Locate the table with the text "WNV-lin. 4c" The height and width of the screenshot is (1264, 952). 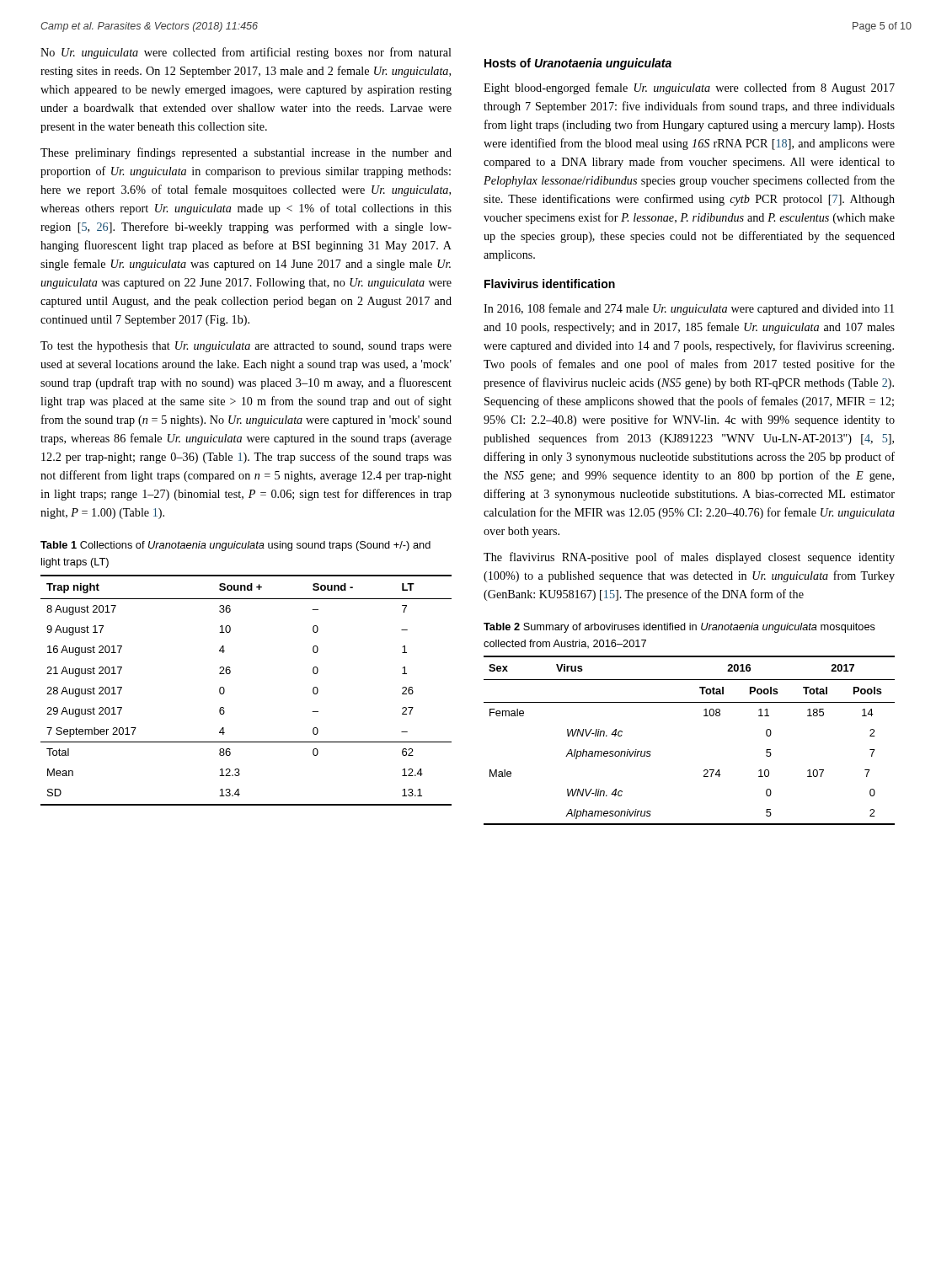(689, 740)
